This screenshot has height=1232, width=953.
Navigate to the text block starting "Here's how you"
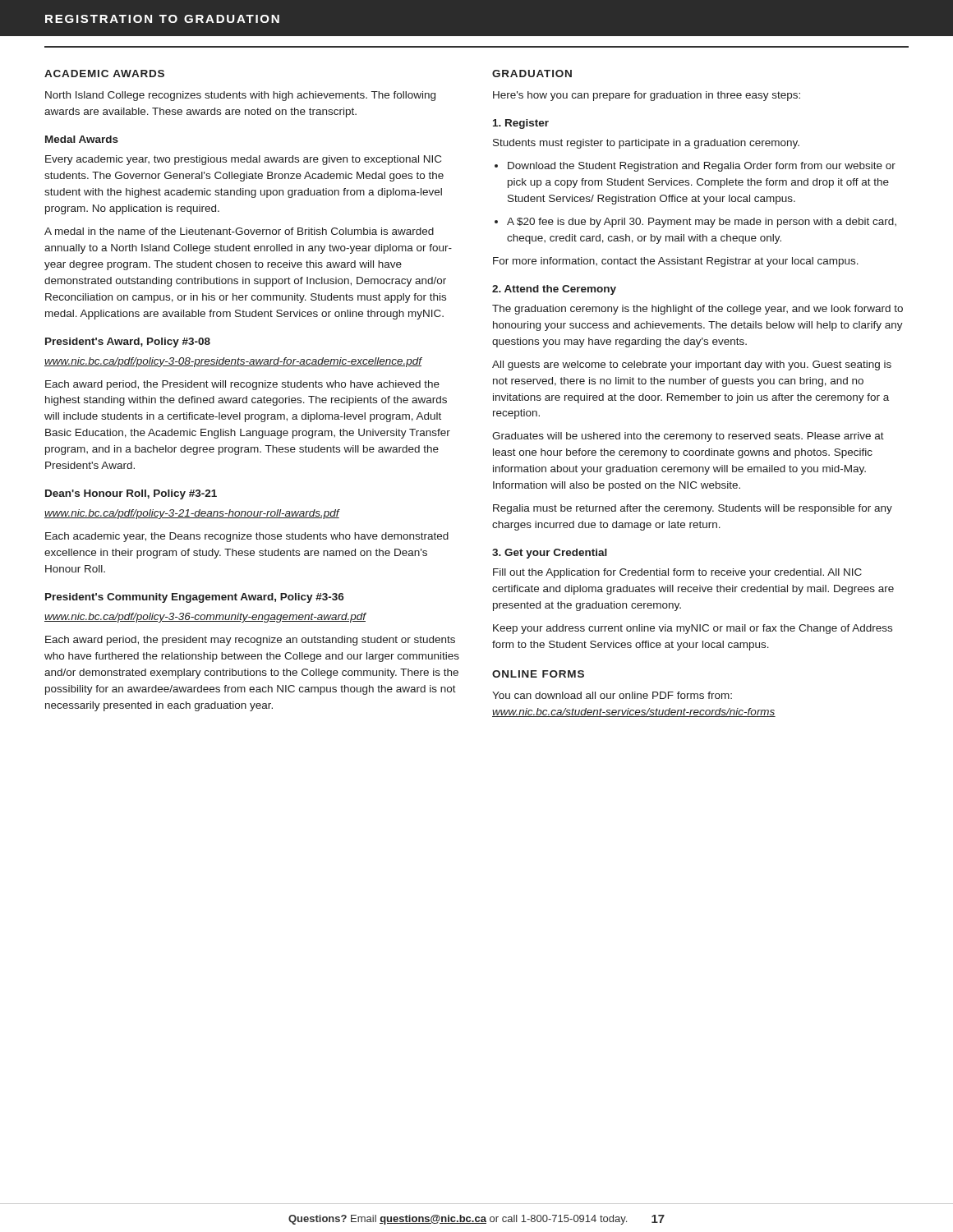tap(700, 95)
